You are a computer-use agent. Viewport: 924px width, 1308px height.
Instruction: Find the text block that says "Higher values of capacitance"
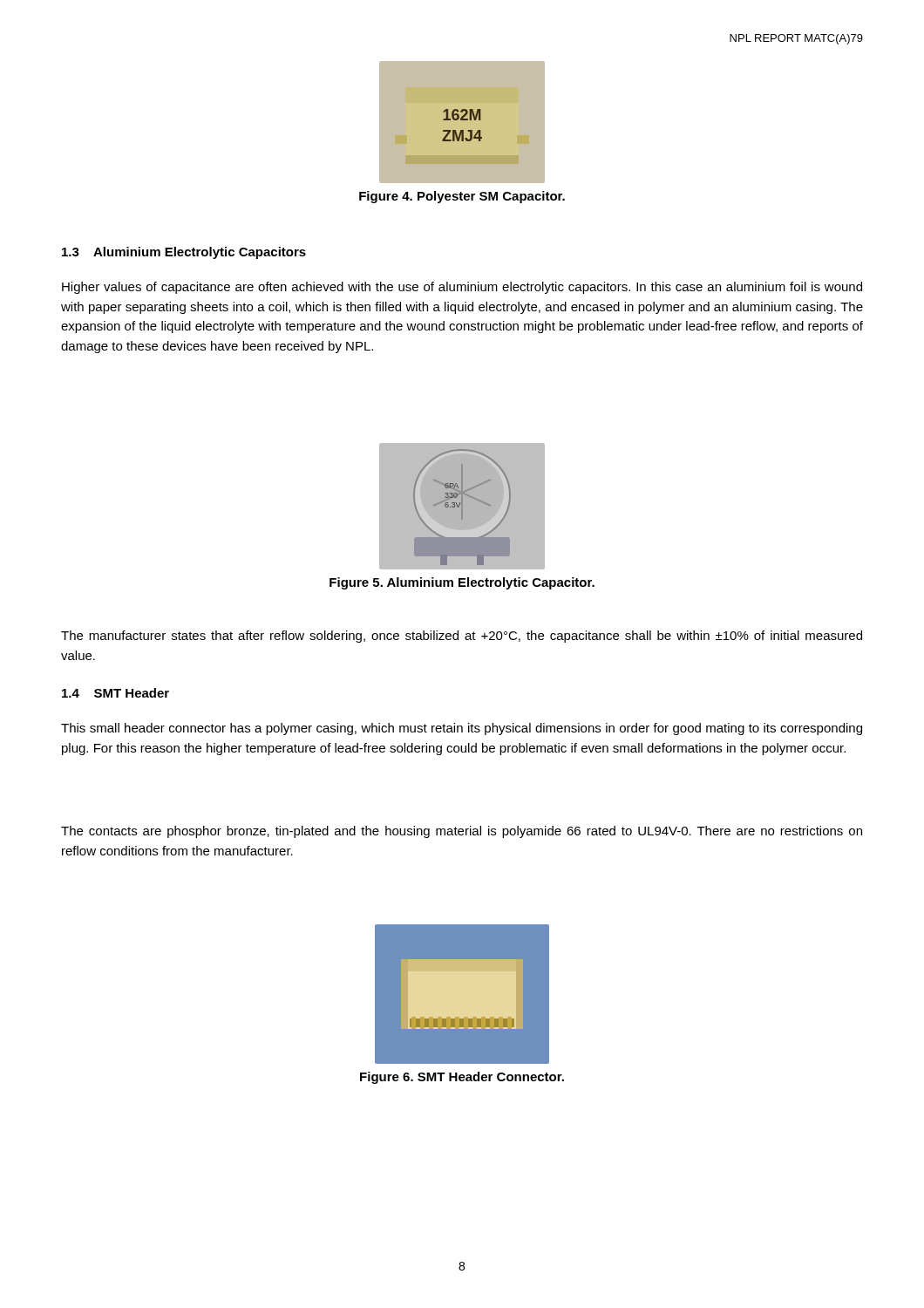point(462,316)
